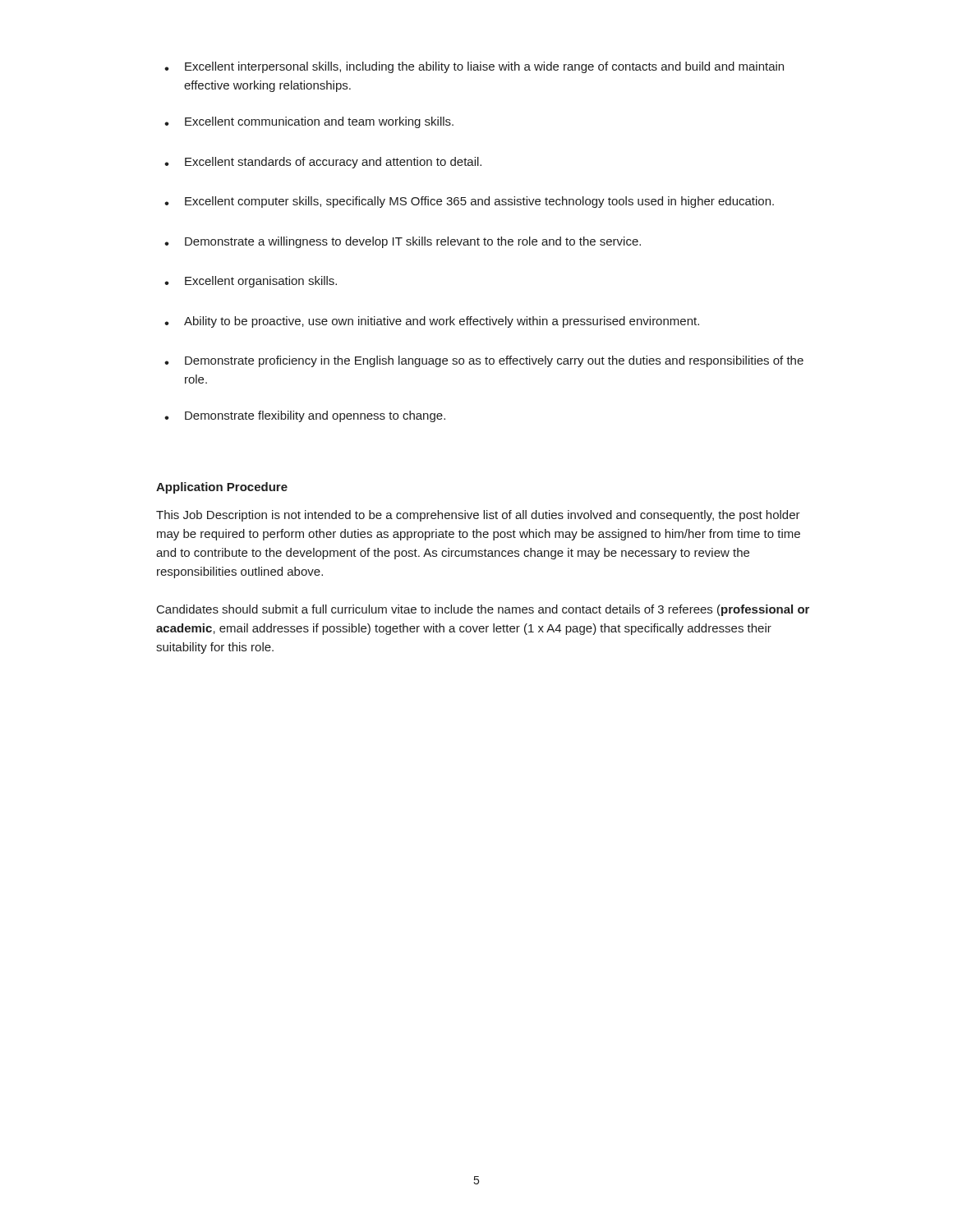Click on the text starting "Excellent interpersonal skills, including the ability to"
This screenshot has width=953, height=1232.
pos(503,76)
